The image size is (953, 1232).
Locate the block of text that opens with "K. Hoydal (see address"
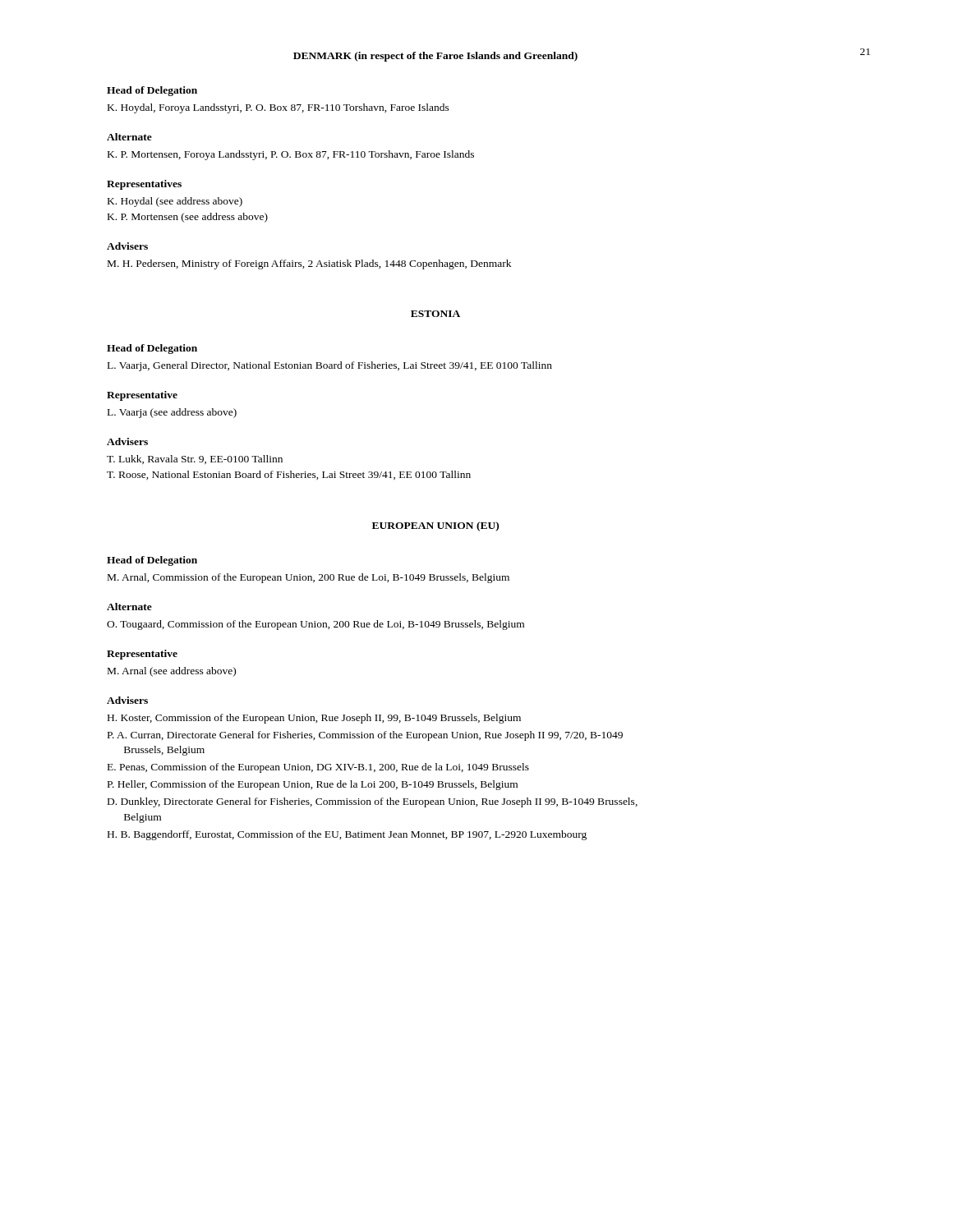[x=187, y=208]
